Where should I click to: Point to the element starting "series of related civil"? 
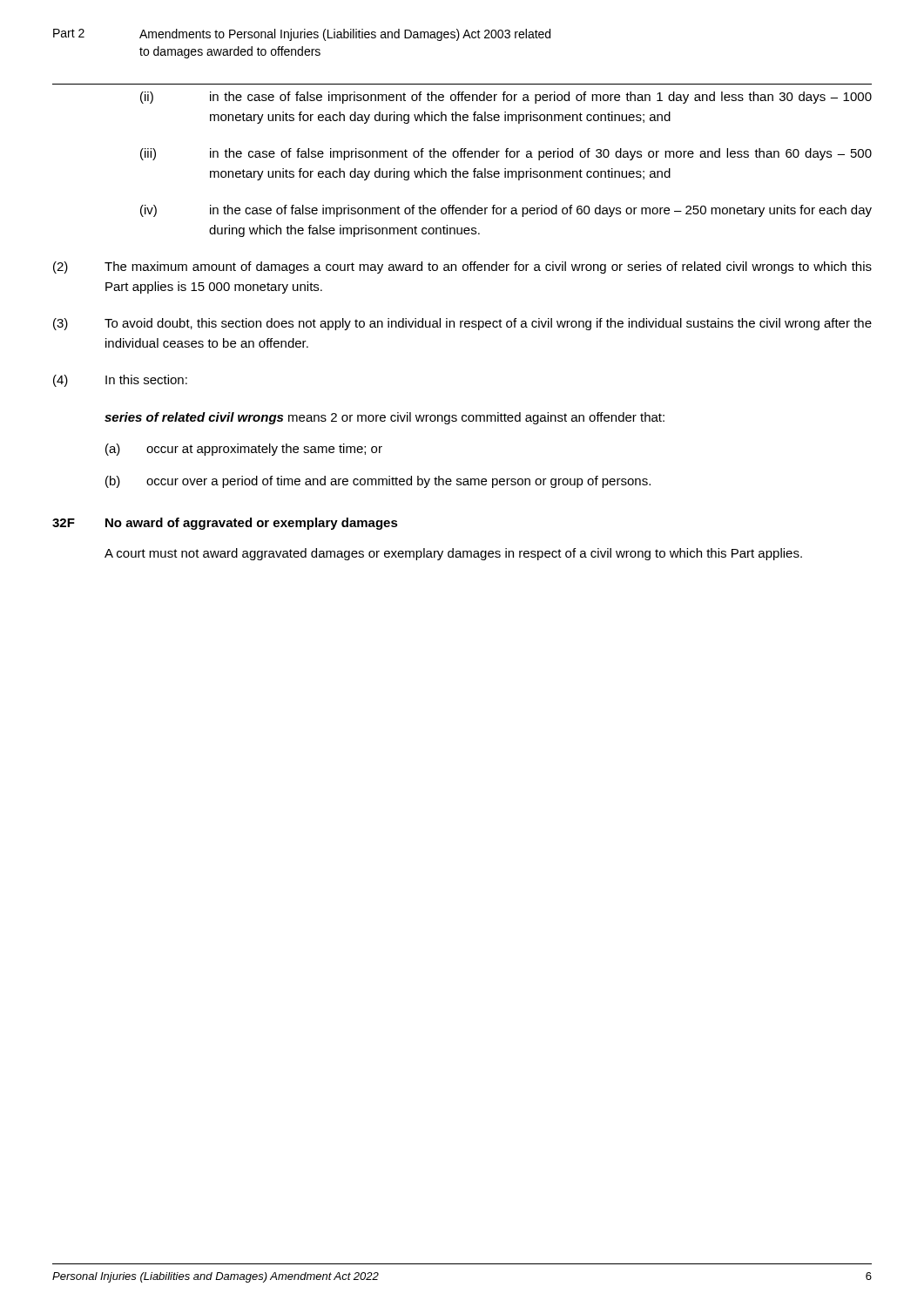(385, 416)
